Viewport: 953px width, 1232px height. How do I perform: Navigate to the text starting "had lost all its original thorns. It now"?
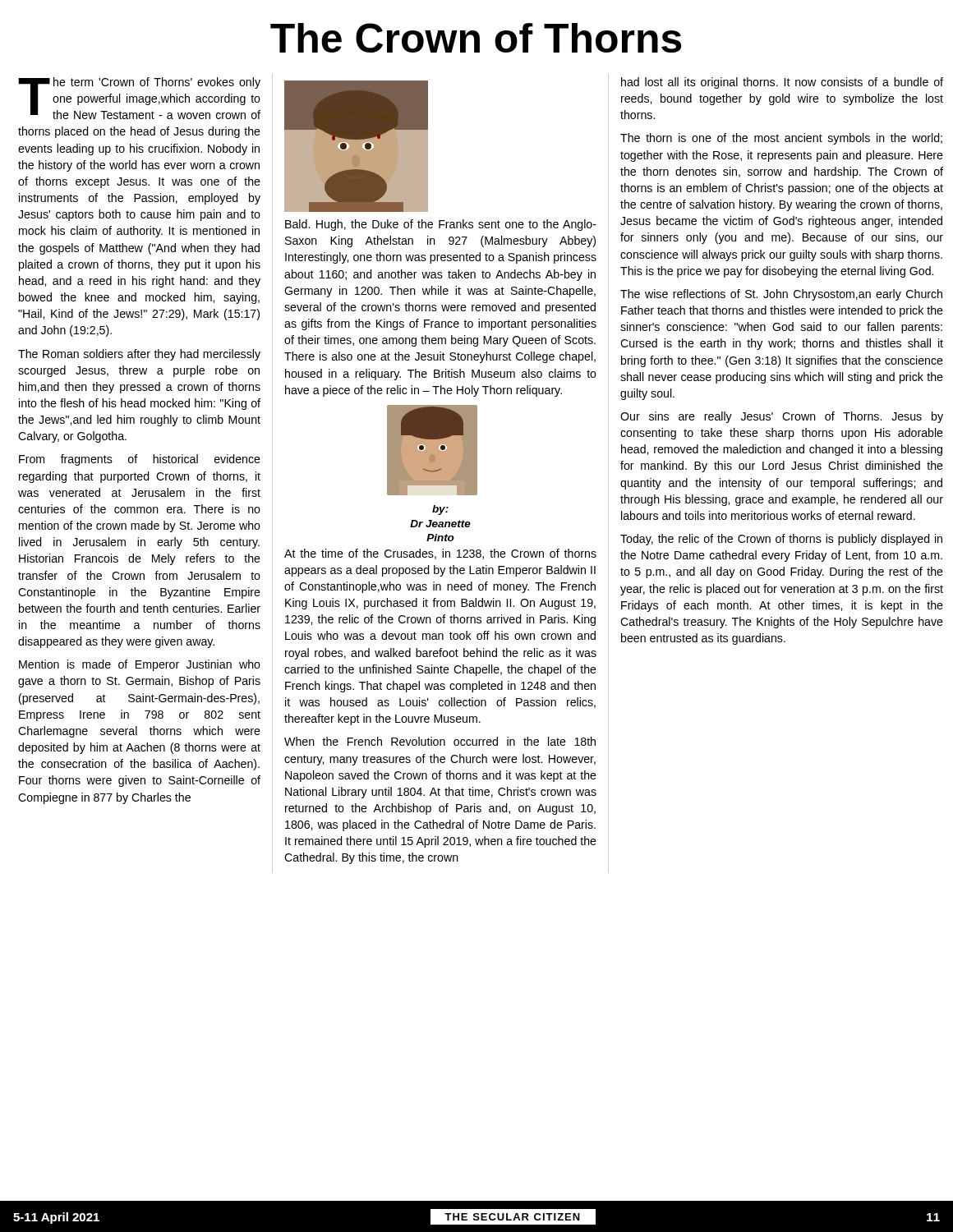[782, 99]
